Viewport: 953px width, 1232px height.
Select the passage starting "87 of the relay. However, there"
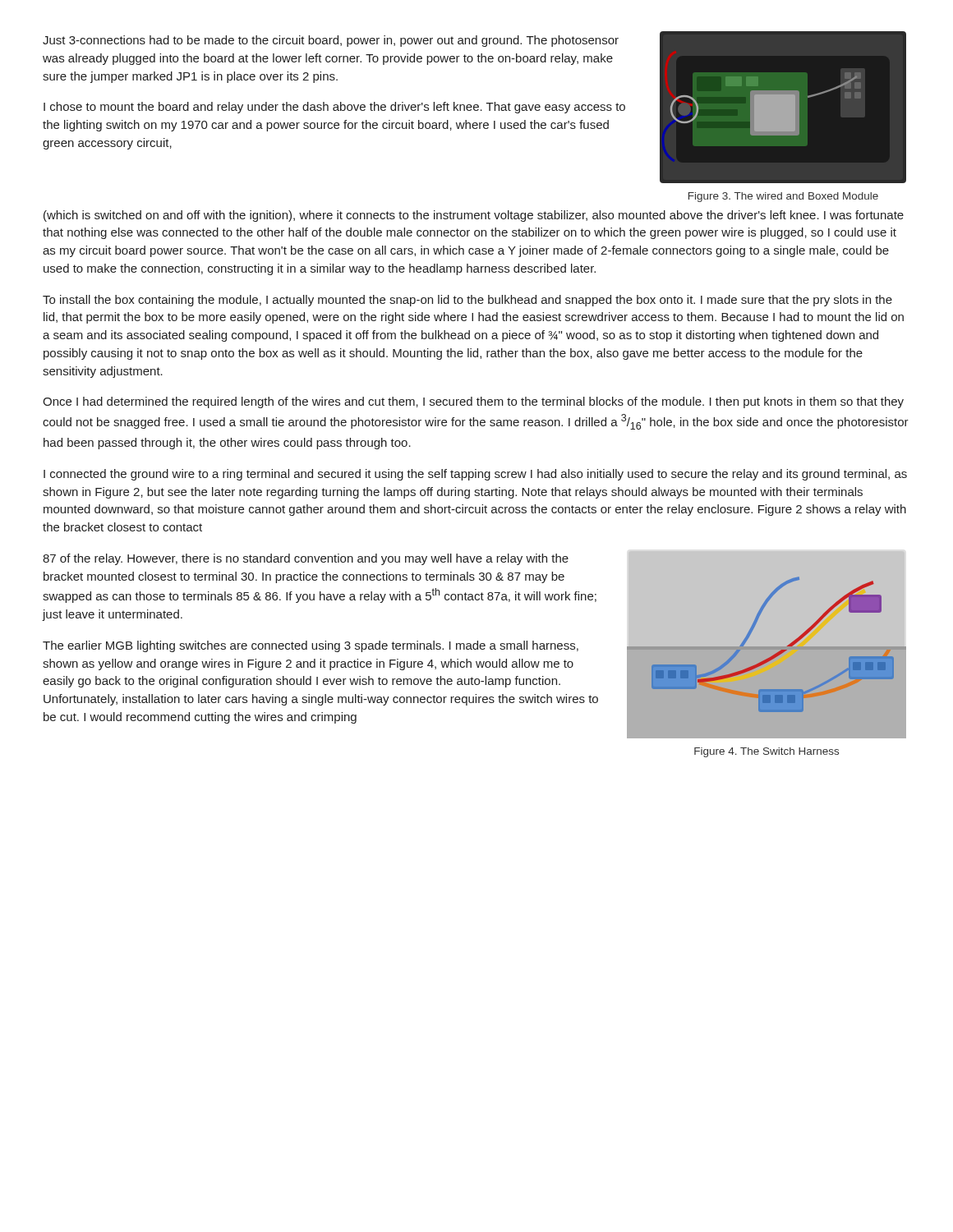click(x=324, y=638)
